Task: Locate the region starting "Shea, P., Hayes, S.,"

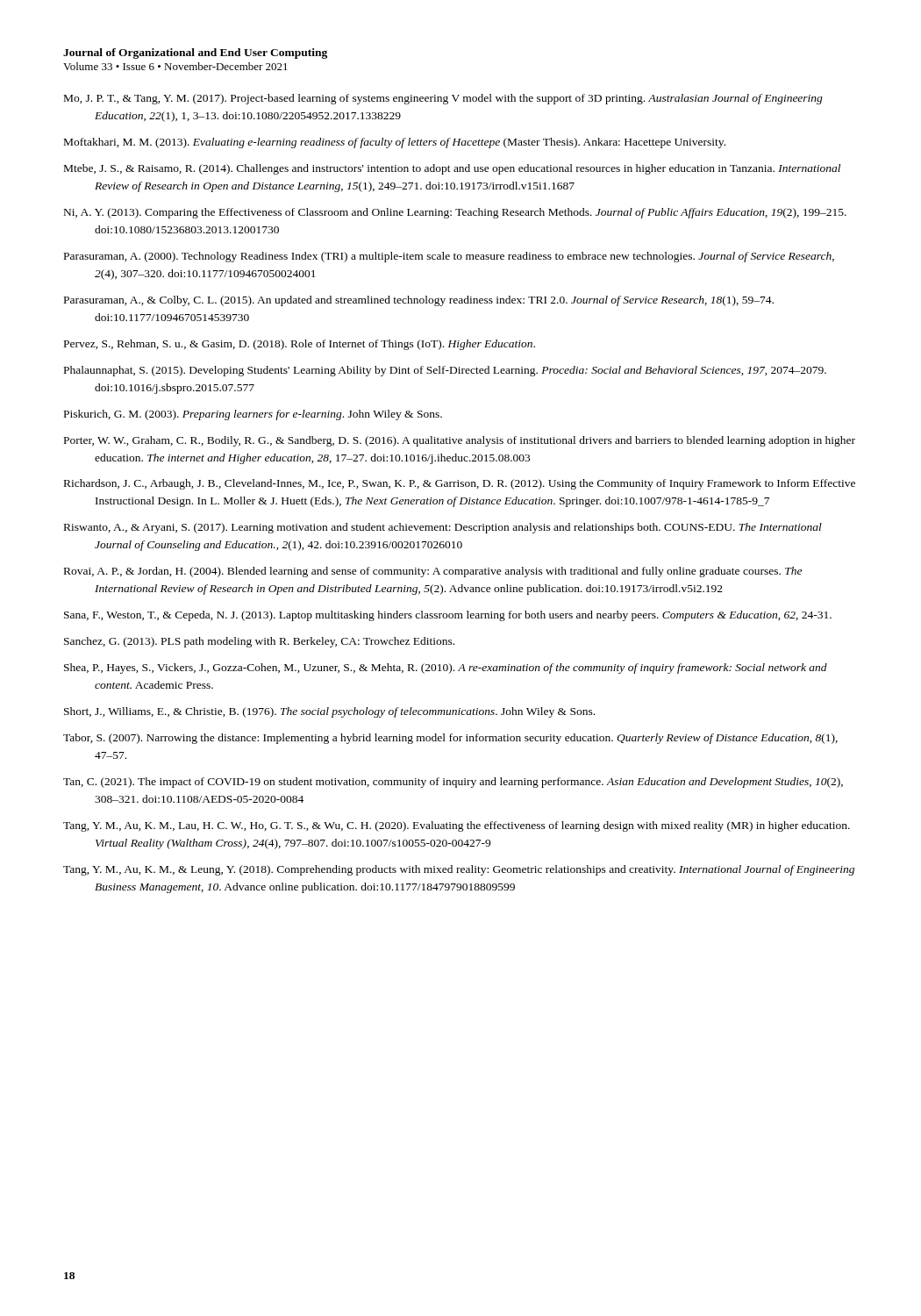Action: 445,676
